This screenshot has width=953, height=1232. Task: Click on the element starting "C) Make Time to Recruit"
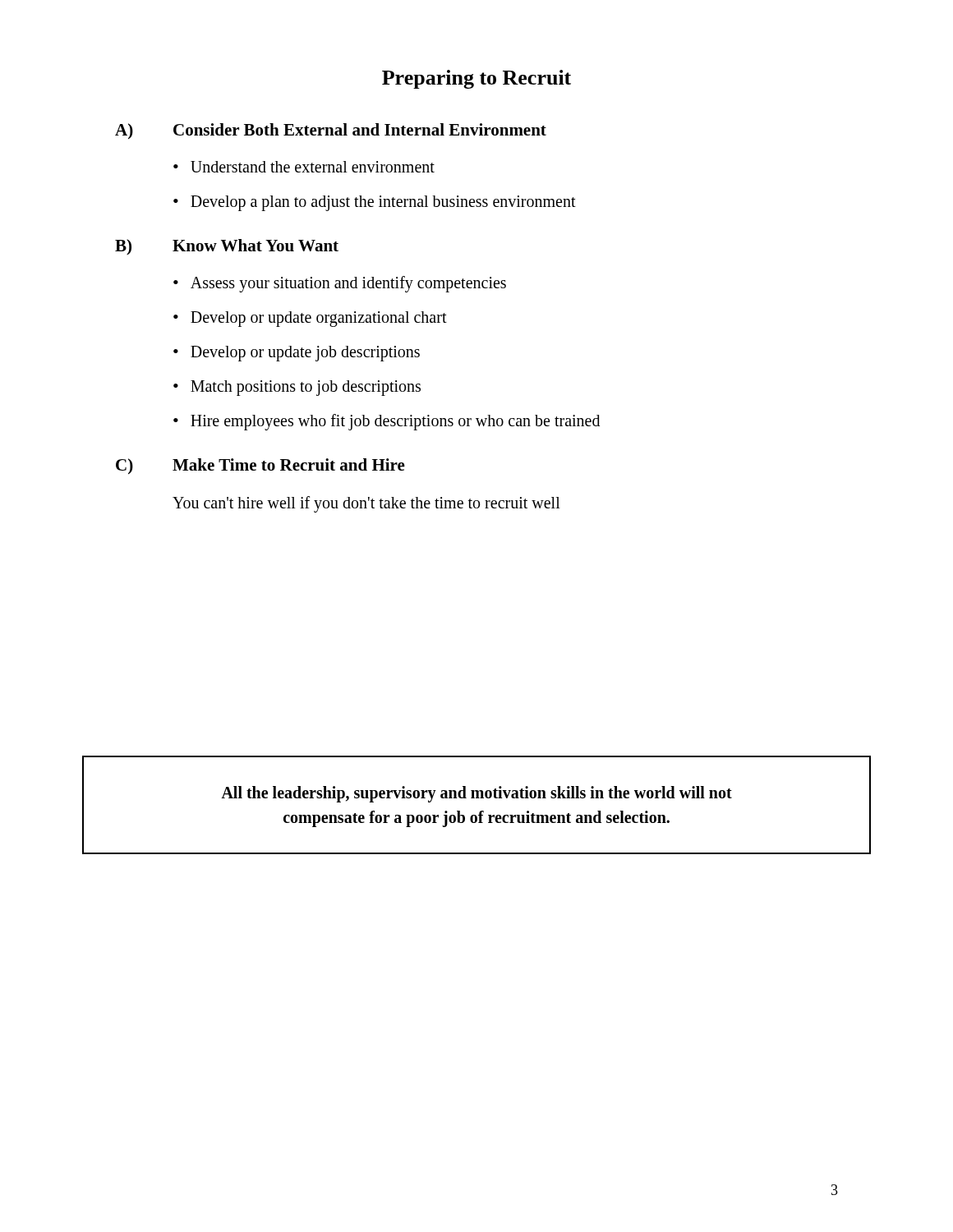pyautogui.click(x=260, y=465)
